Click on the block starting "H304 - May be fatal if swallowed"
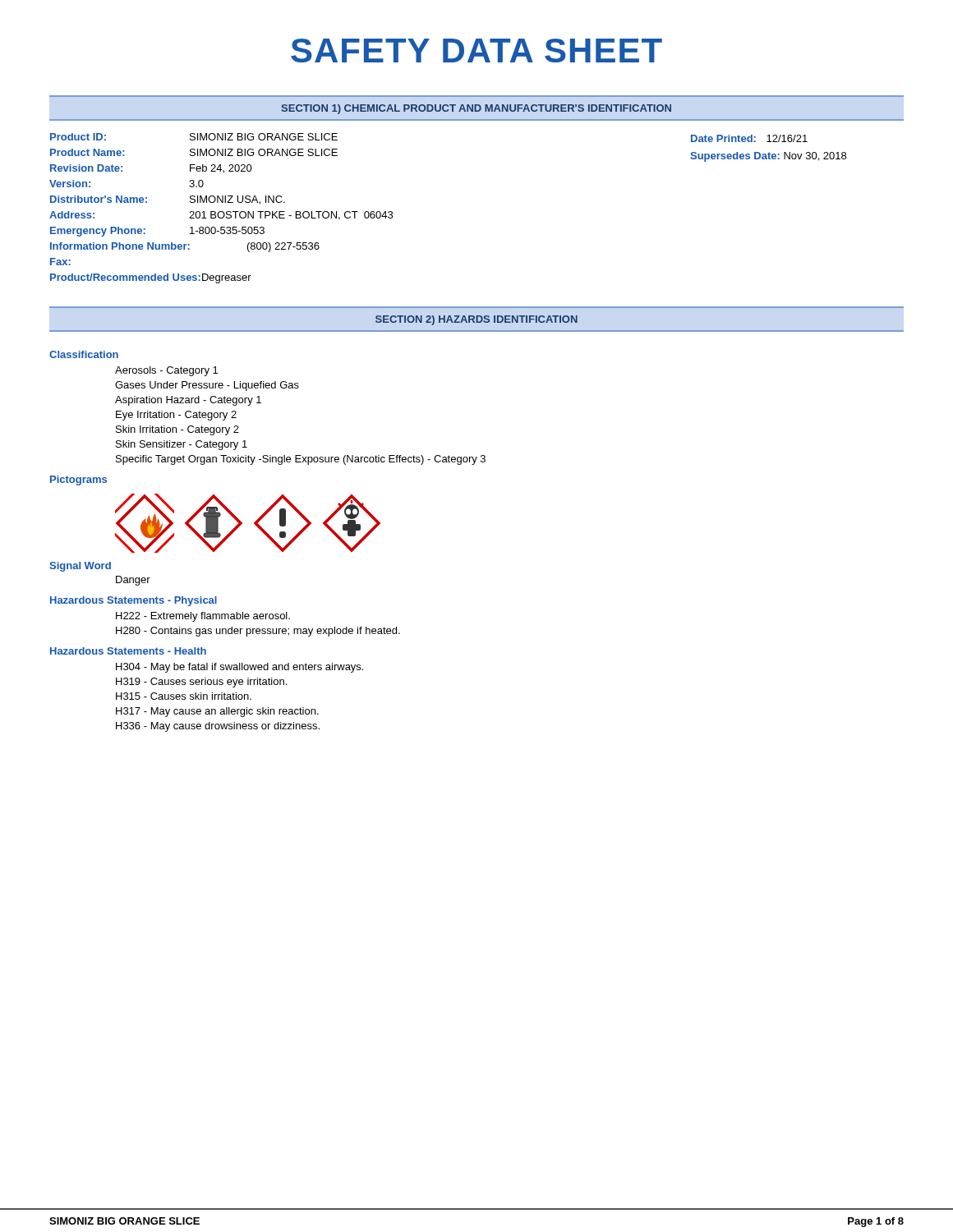The height and width of the screenshot is (1232, 953). [x=240, y=667]
